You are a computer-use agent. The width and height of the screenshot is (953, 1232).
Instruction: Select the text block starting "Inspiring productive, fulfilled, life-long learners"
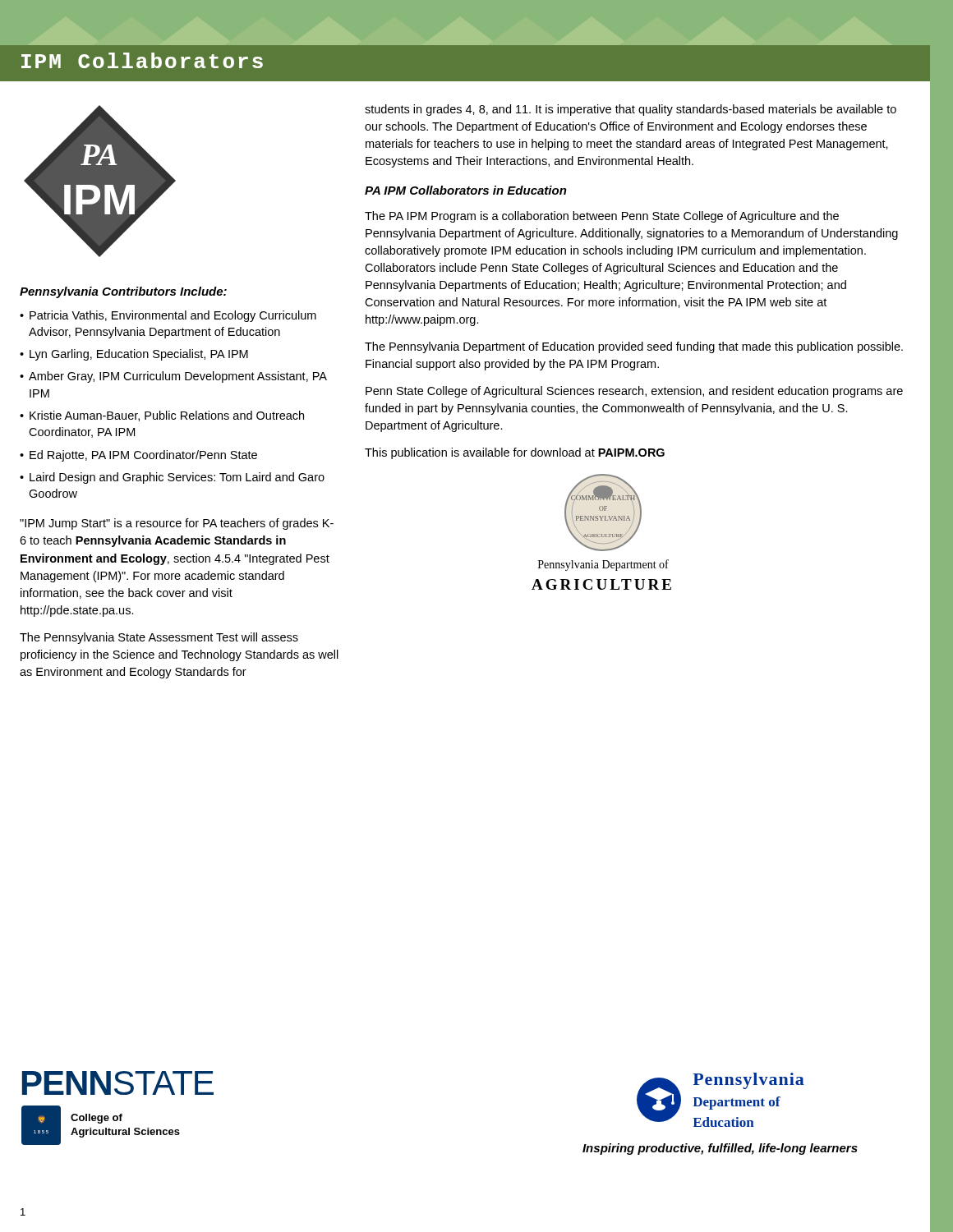[x=720, y=1148]
